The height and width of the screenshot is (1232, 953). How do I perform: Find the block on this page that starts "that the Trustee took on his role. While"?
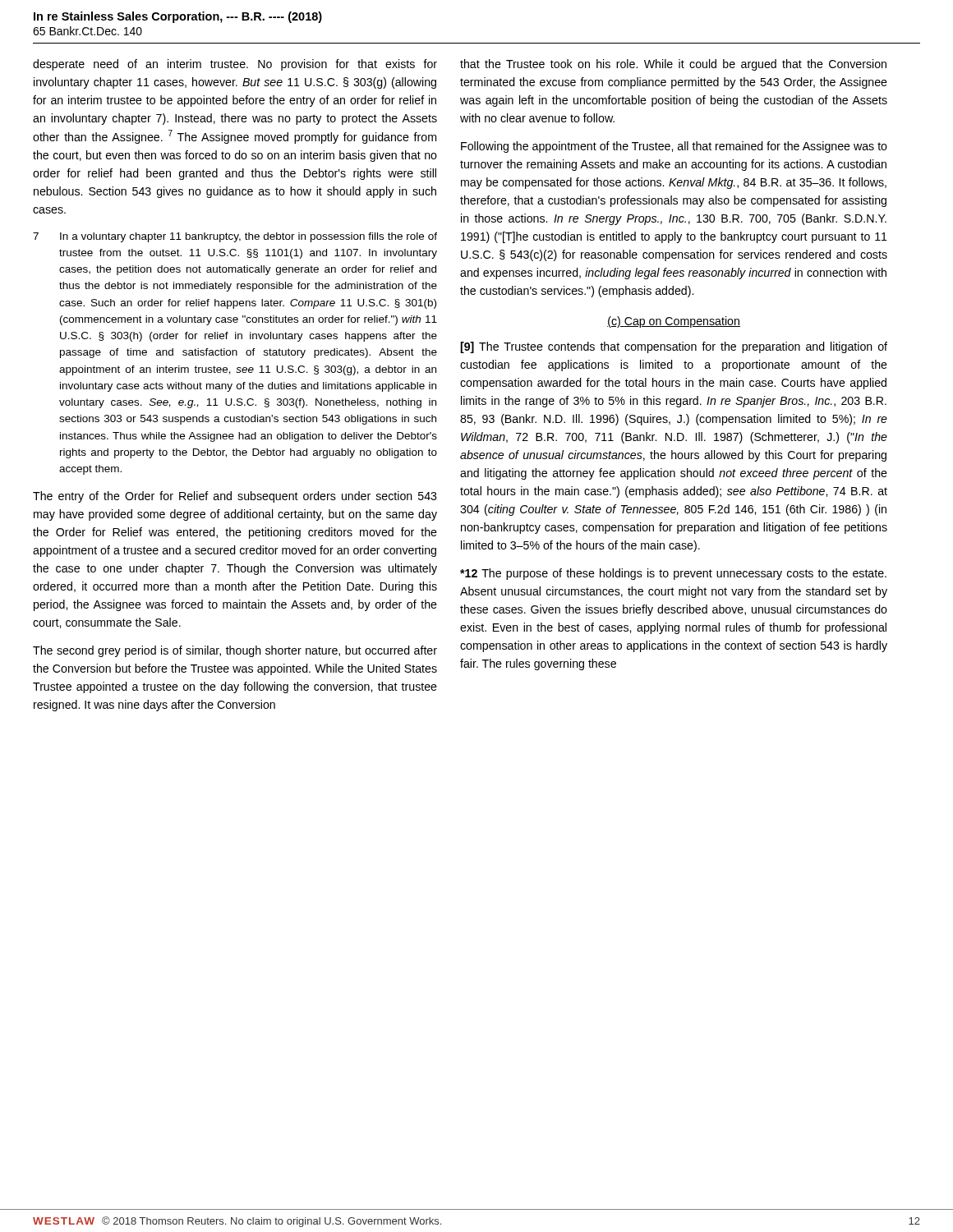pyautogui.click(x=674, y=91)
